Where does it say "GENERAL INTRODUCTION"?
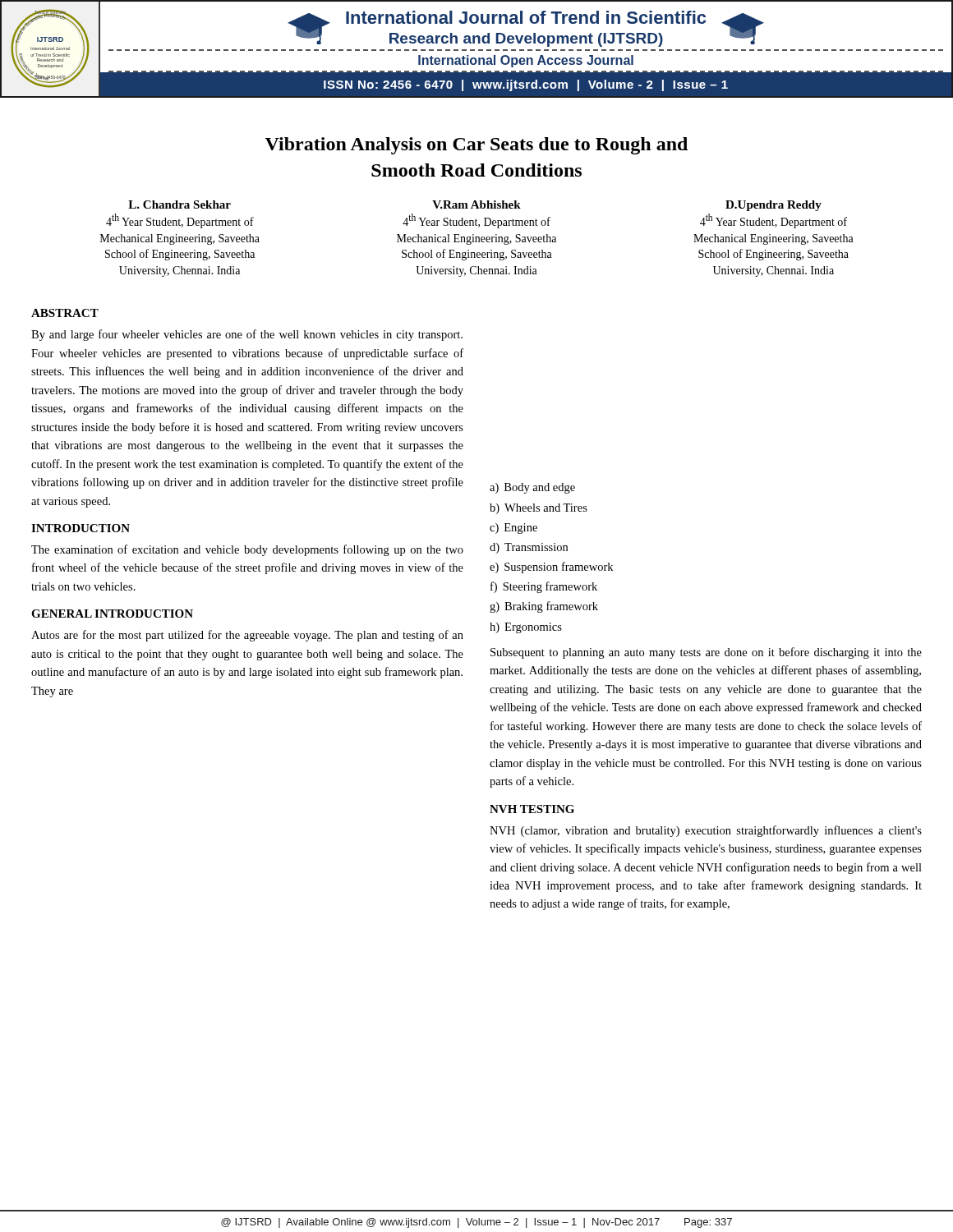Screen dimensions: 1232x953 point(112,614)
